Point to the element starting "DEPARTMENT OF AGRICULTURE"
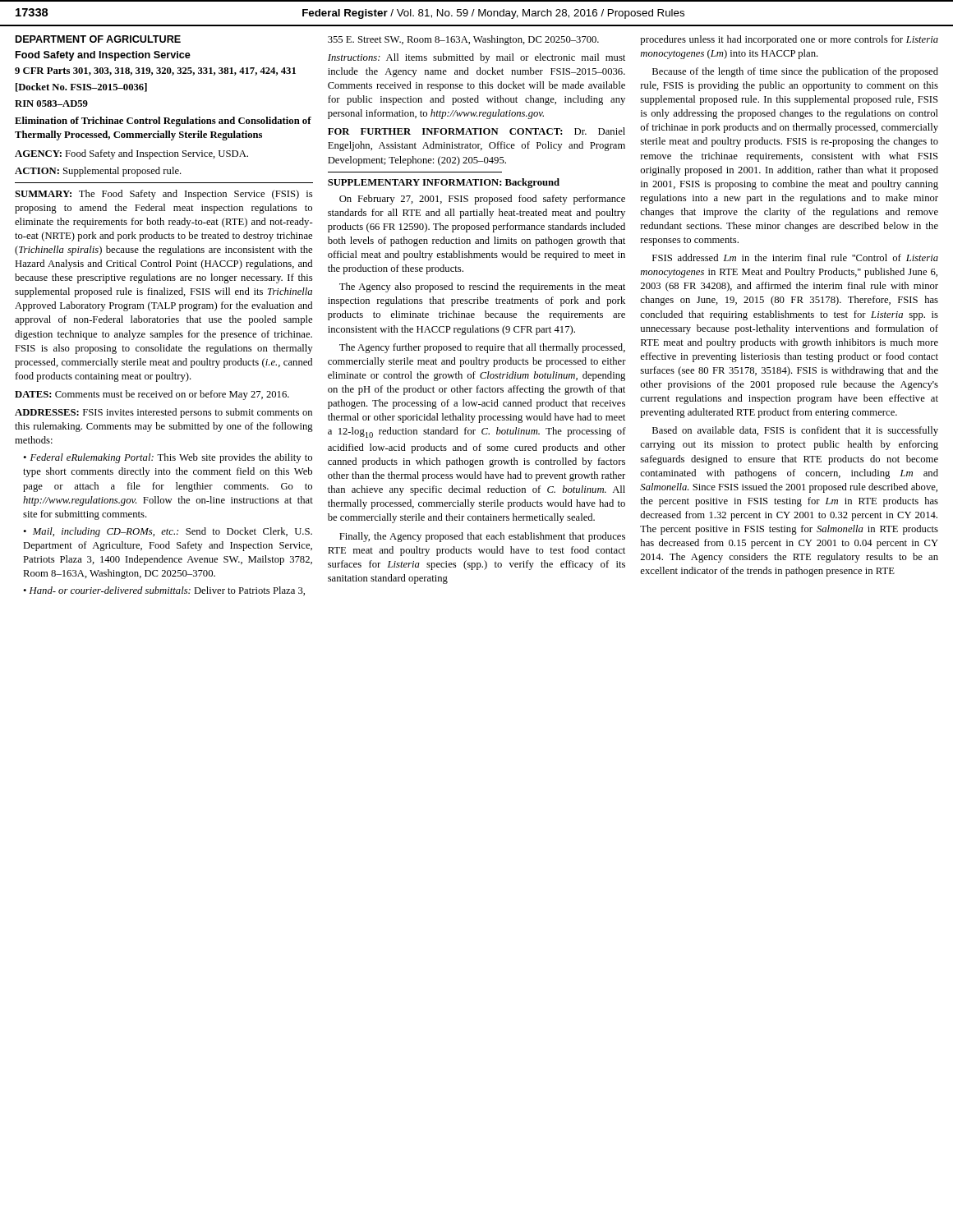The width and height of the screenshot is (953, 1232). coord(98,40)
